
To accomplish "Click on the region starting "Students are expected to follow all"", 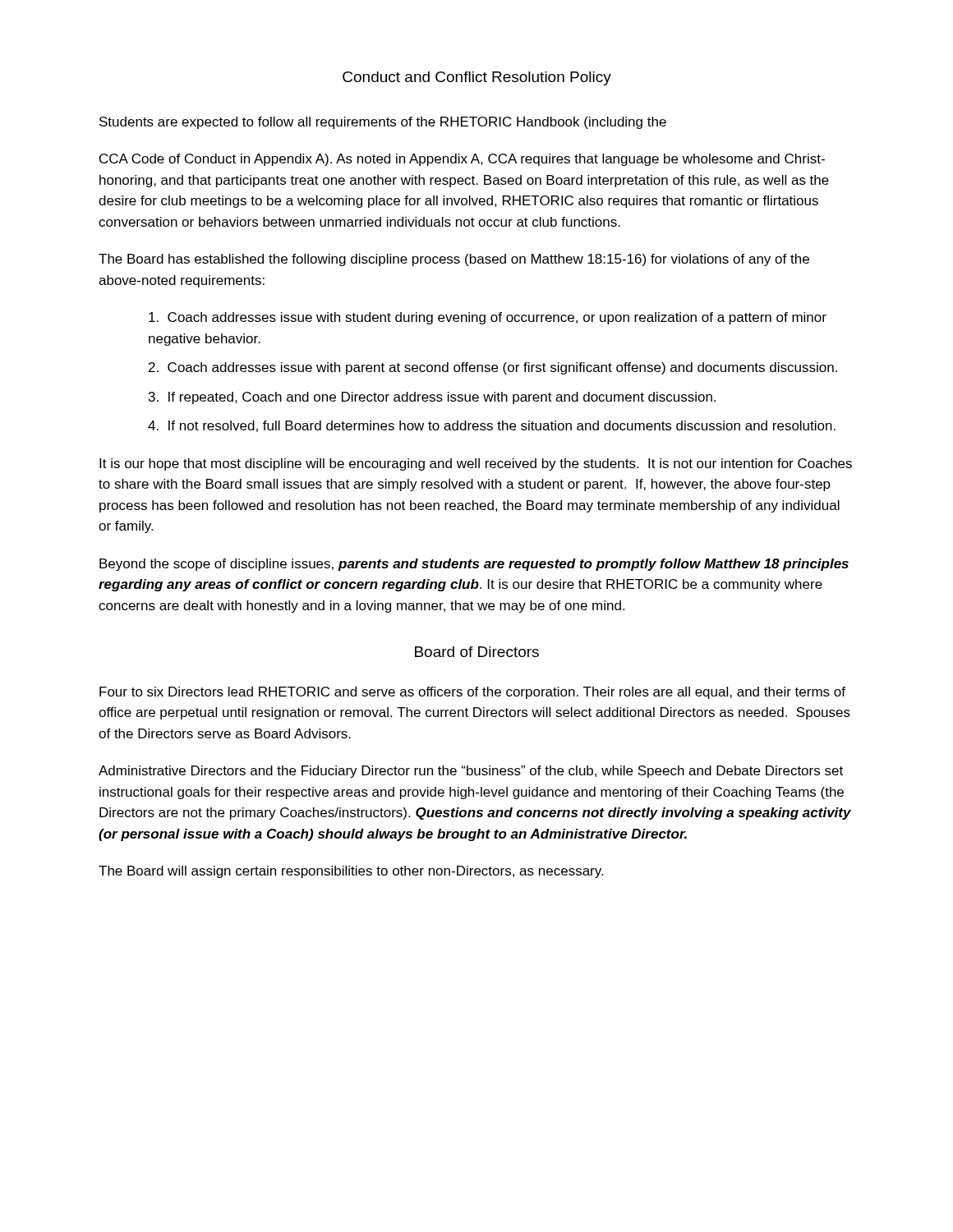I will [x=383, y=122].
